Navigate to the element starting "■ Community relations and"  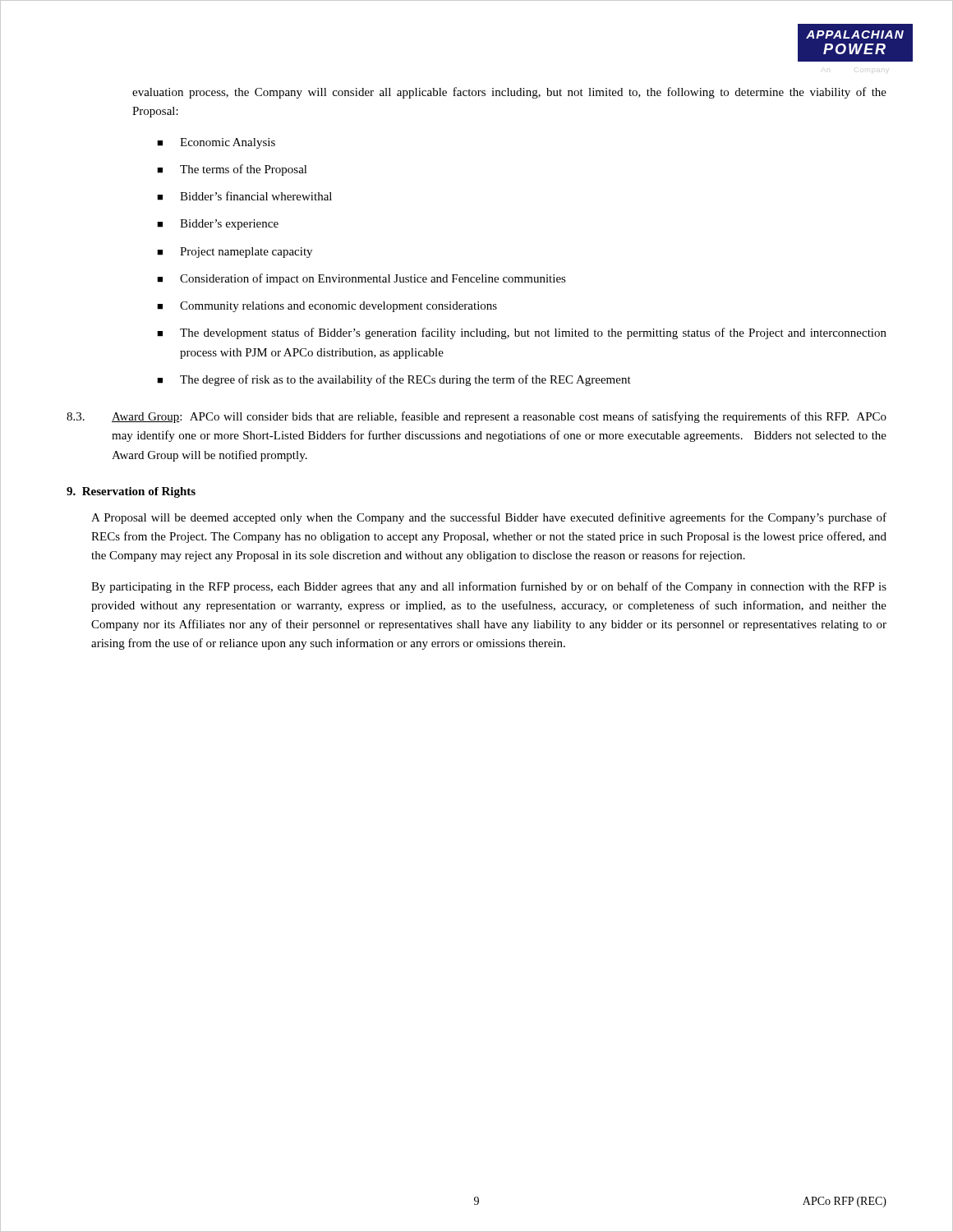point(327,307)
